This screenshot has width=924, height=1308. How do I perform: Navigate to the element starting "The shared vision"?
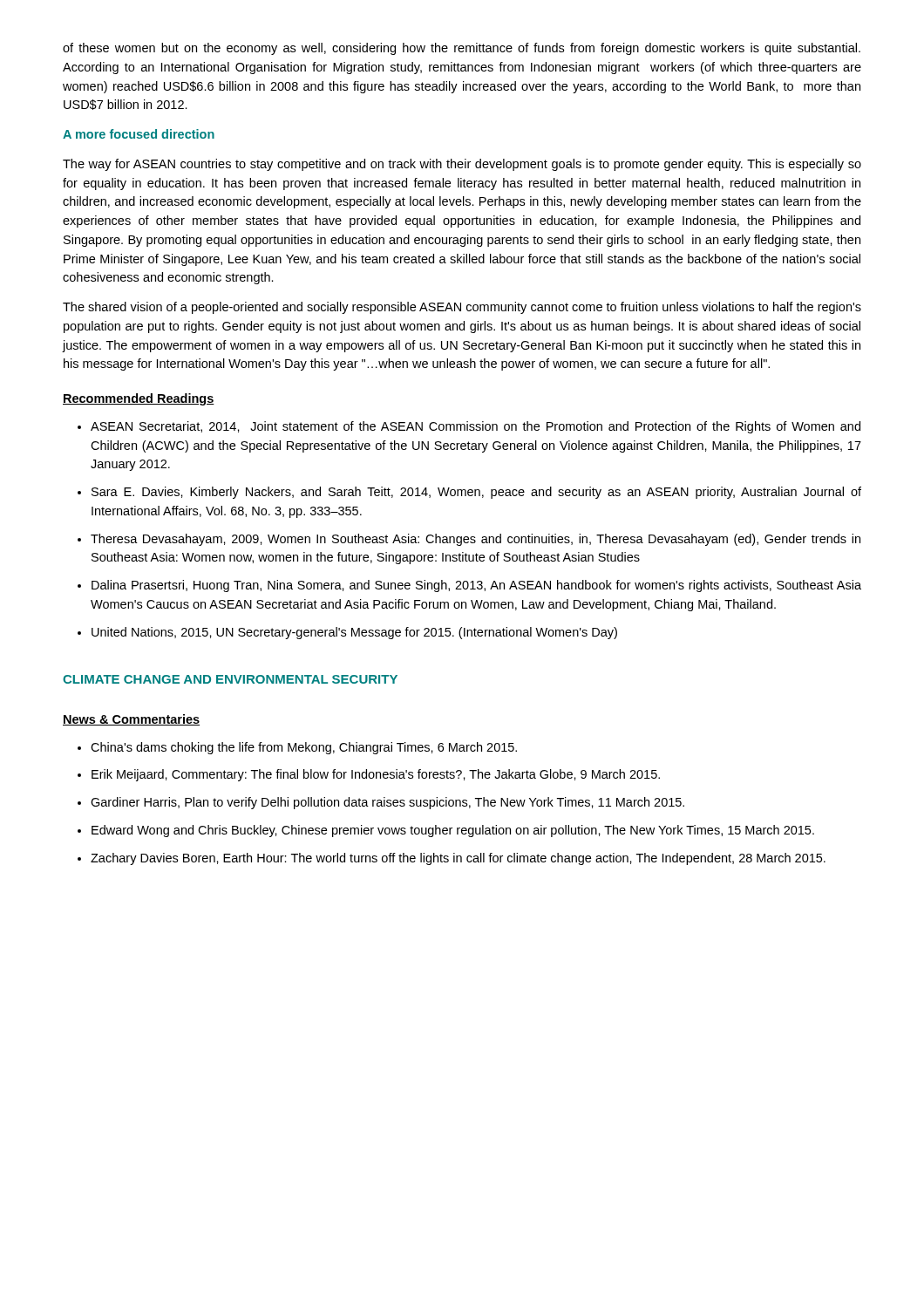point(462,336)
